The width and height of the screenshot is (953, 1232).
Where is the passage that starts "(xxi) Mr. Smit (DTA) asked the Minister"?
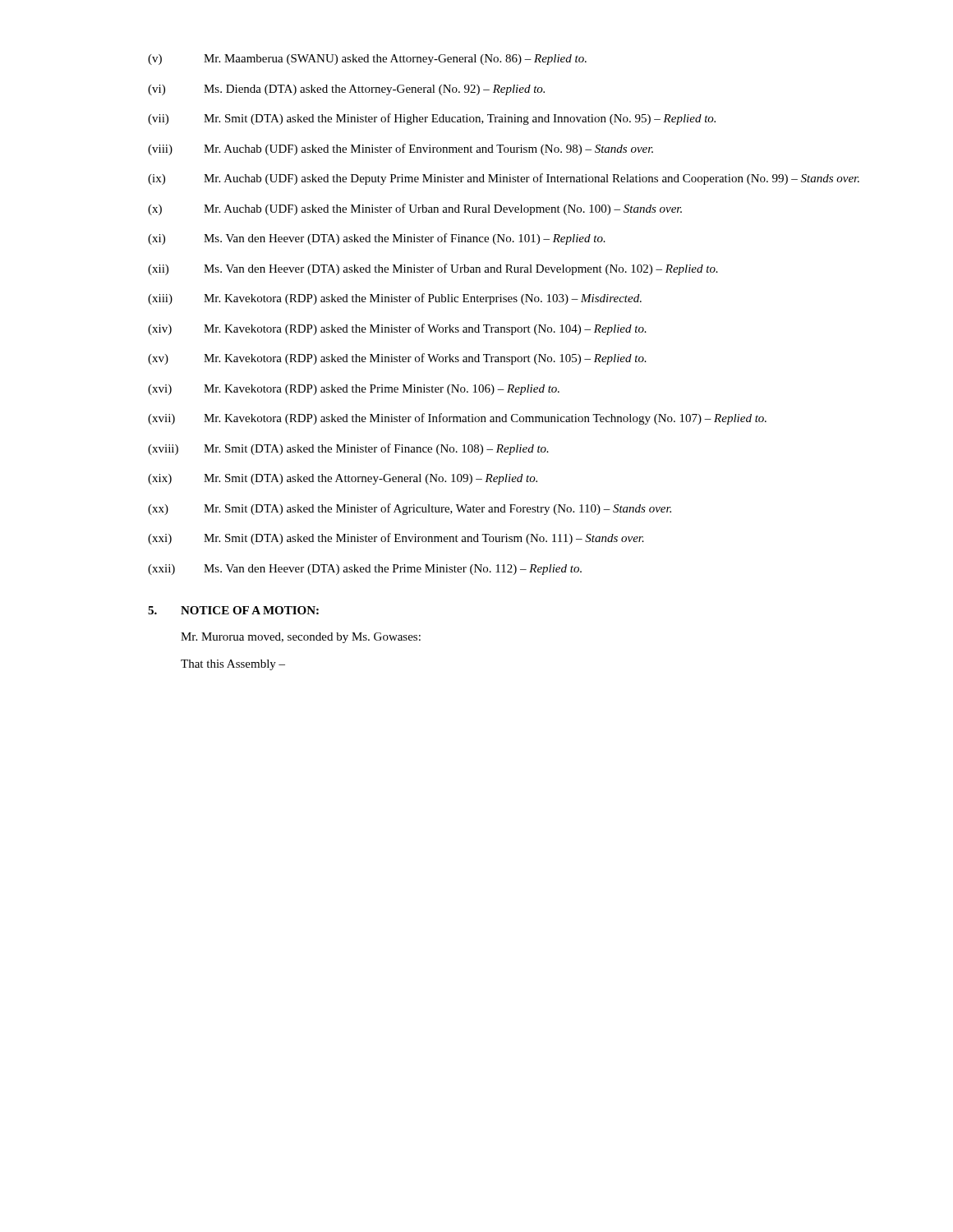click(x=509, y=538)
